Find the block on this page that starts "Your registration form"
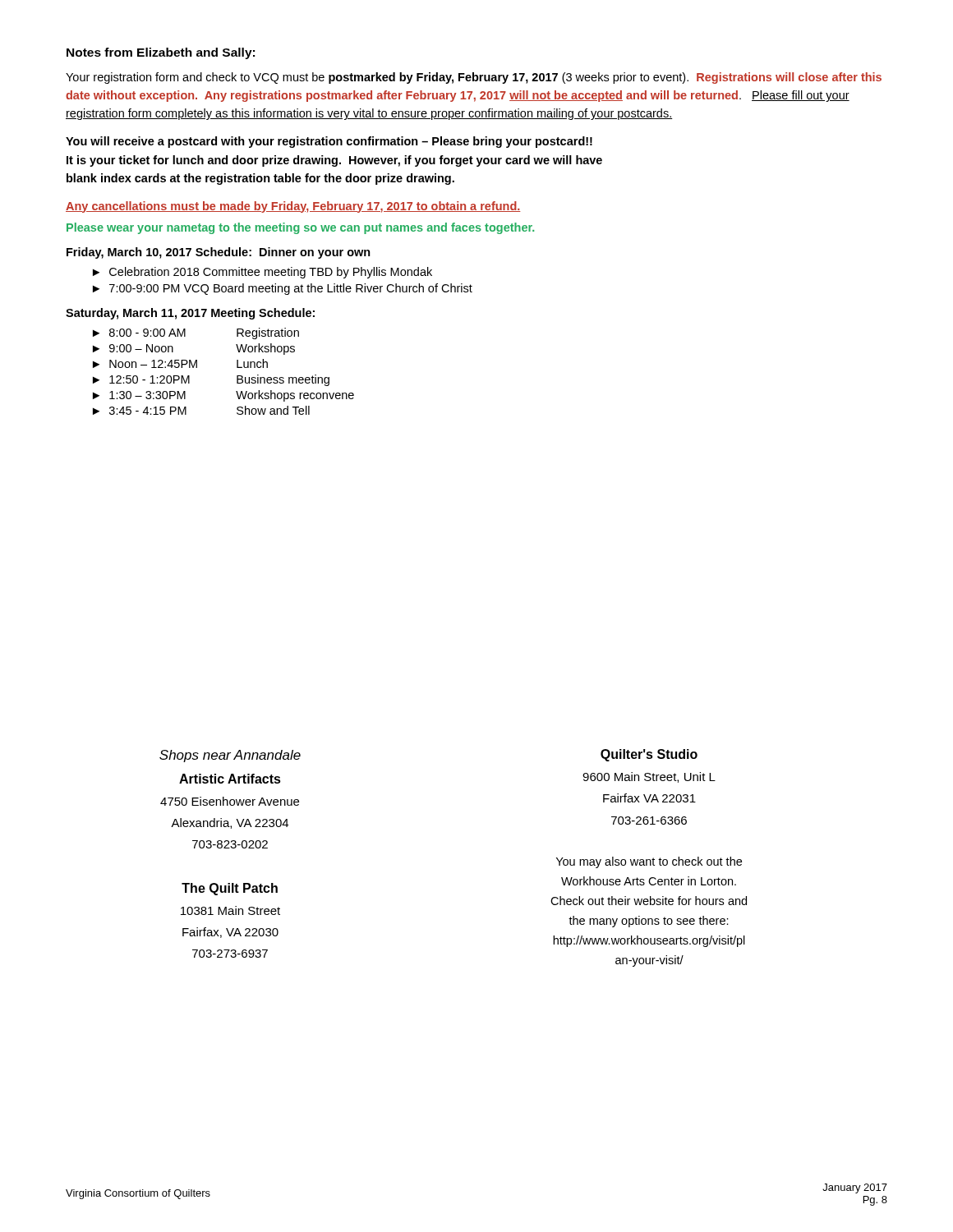 coord(474,95)
